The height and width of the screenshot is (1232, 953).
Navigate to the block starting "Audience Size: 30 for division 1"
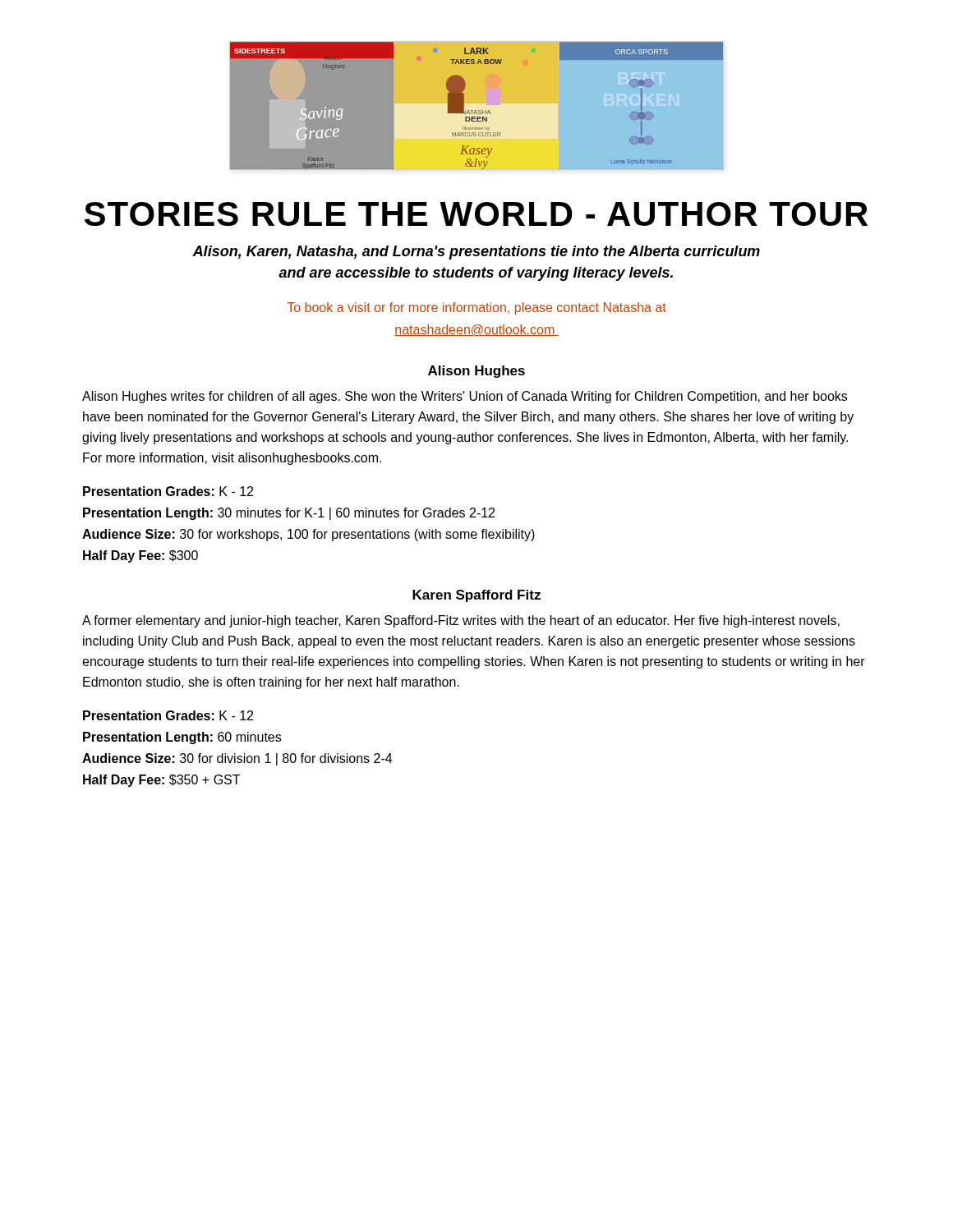tap(237, 758)
